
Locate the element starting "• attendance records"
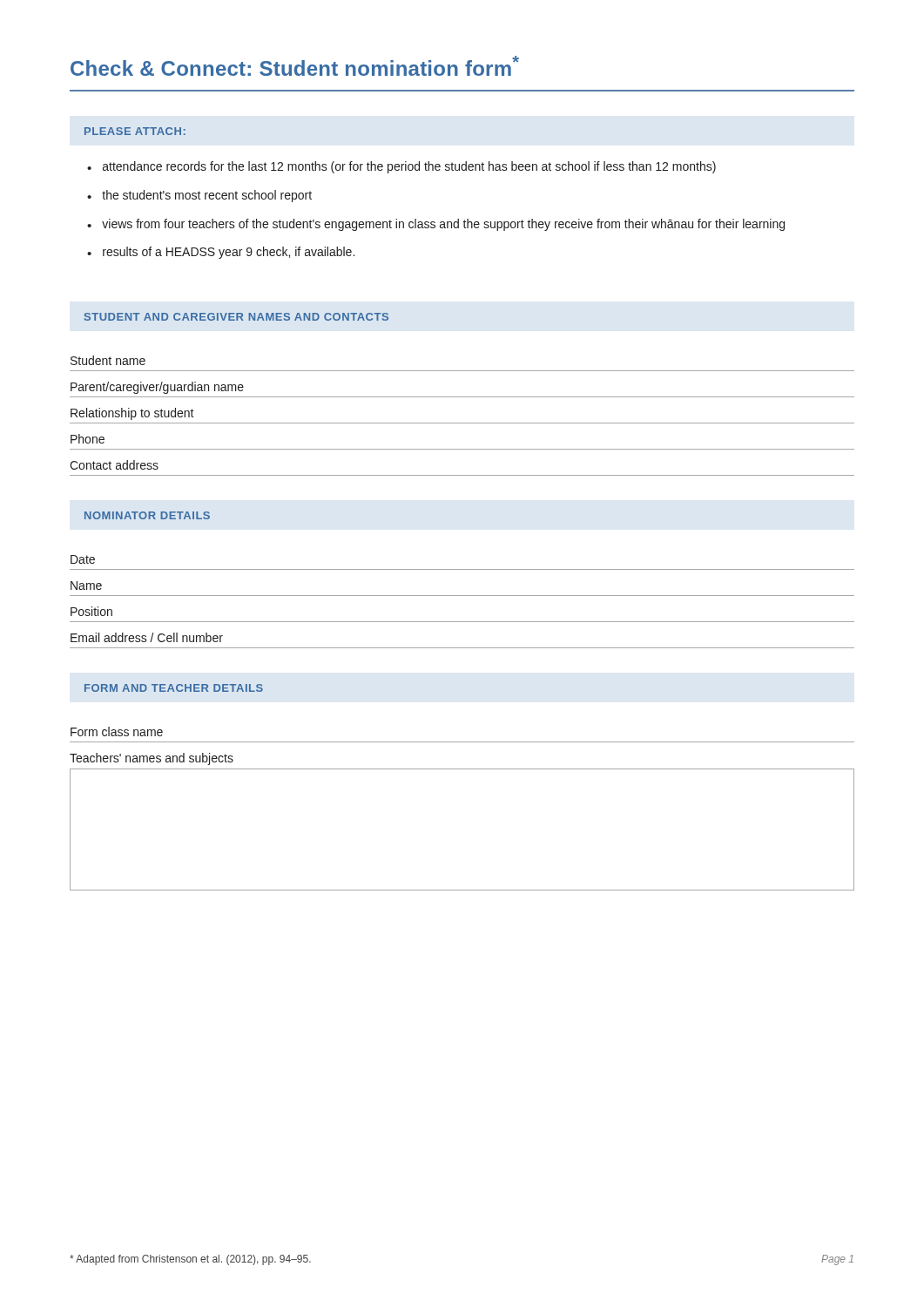pos(402,168)
